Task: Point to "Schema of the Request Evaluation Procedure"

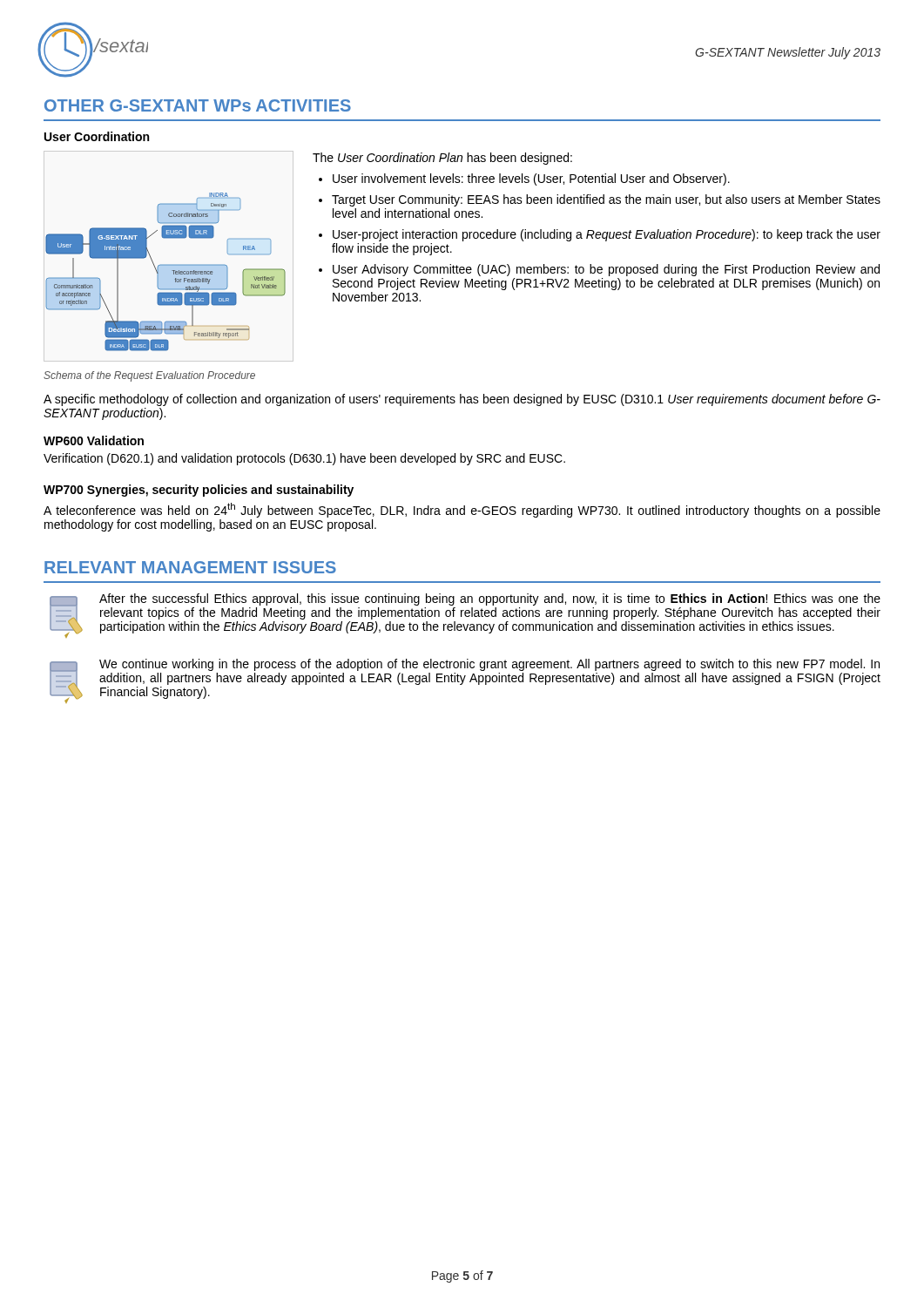Action: 150,376
